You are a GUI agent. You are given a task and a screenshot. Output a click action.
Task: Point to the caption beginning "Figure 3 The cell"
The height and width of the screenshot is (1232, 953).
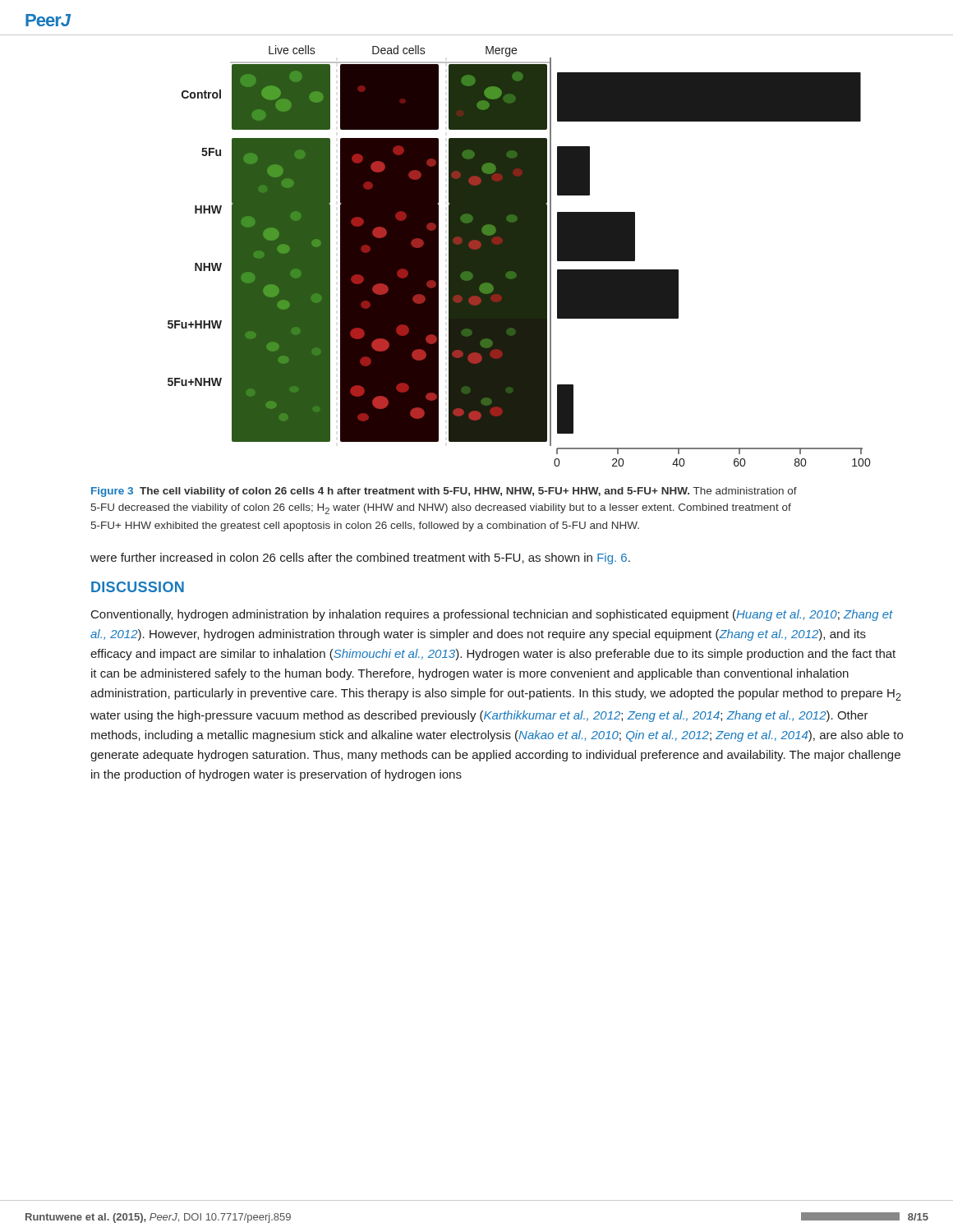(x=443, y=508)
